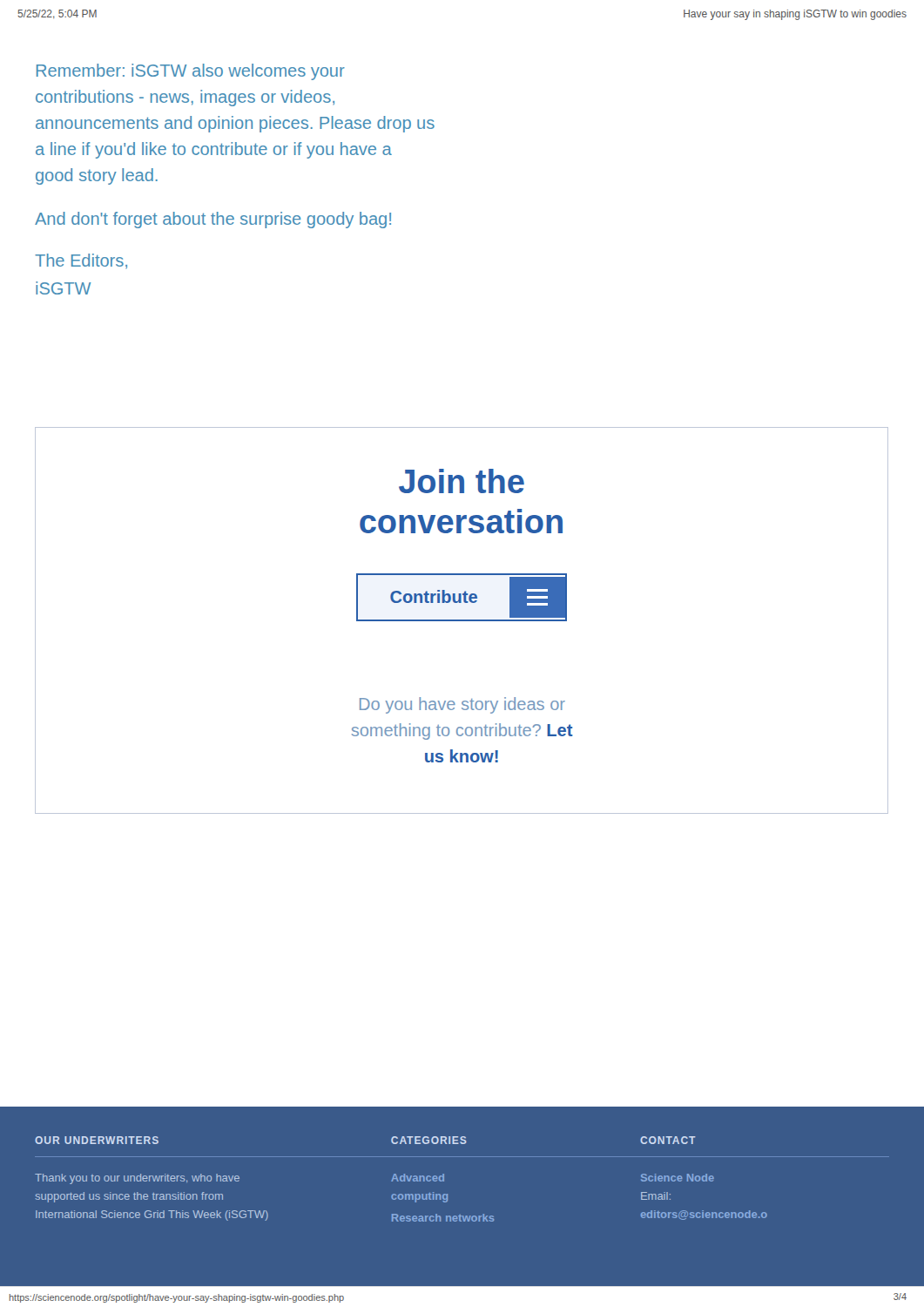The height and width of the screenshot is (1307, 924).
Task: Find the section header with the text "OUR UNDERWRITERS"
Action: point(97,1141)
